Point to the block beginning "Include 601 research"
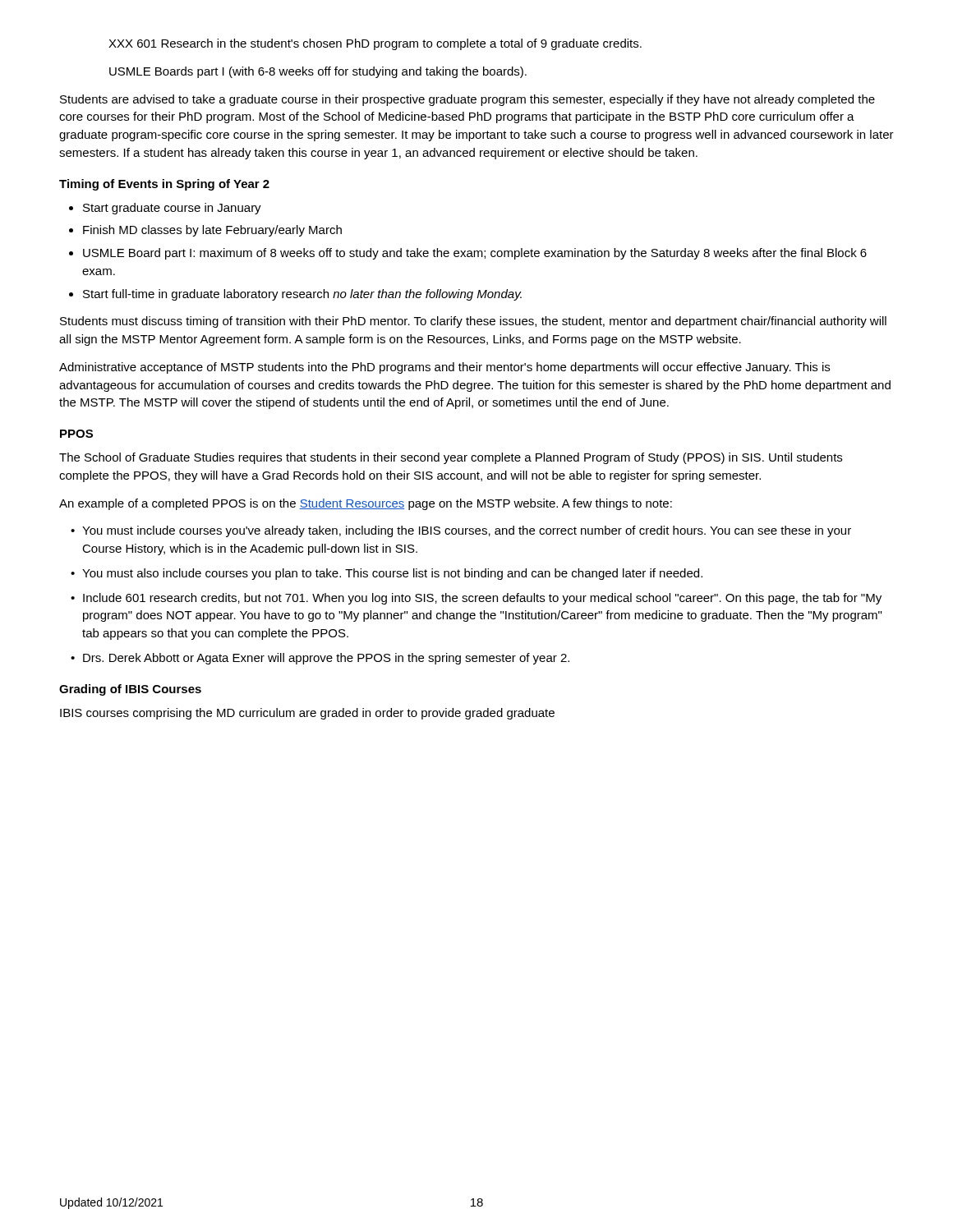 [482, 615]
